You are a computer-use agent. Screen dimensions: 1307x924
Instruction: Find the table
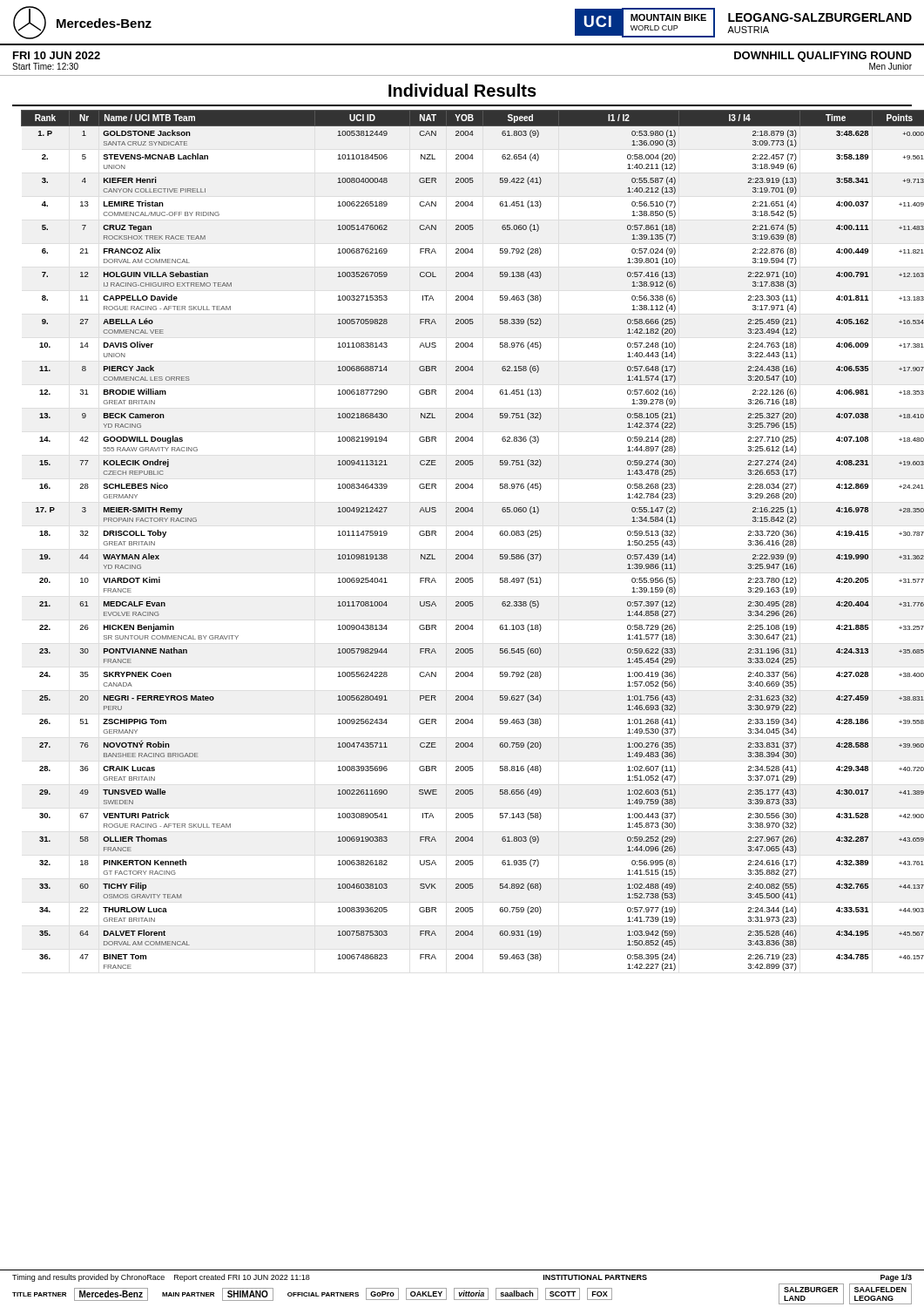[462, 542]
